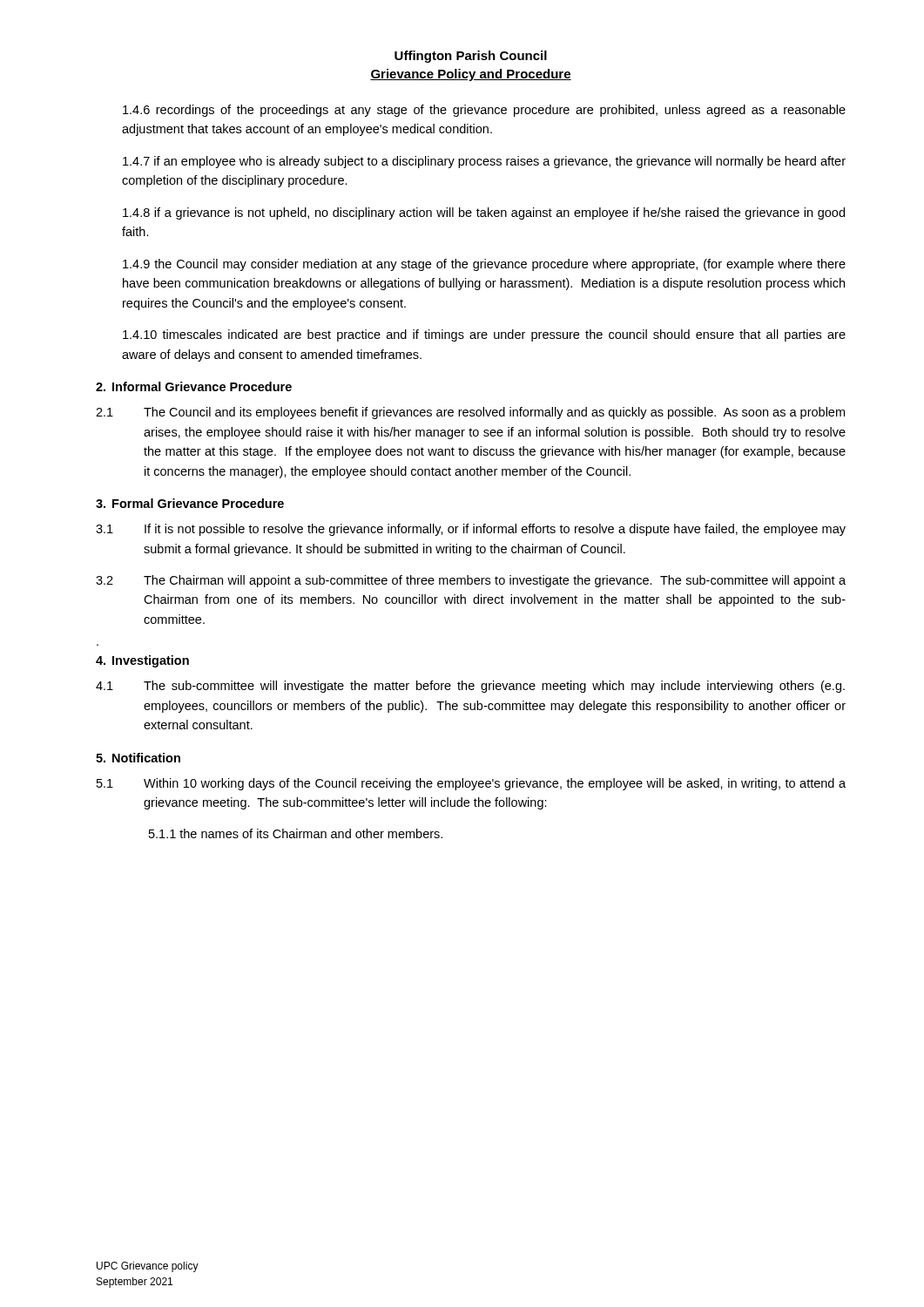This screenshot has height=1307, width=924.
Task: Where does it say "Grievance Policy and Procedure"?
Action: tap(471, 74)
